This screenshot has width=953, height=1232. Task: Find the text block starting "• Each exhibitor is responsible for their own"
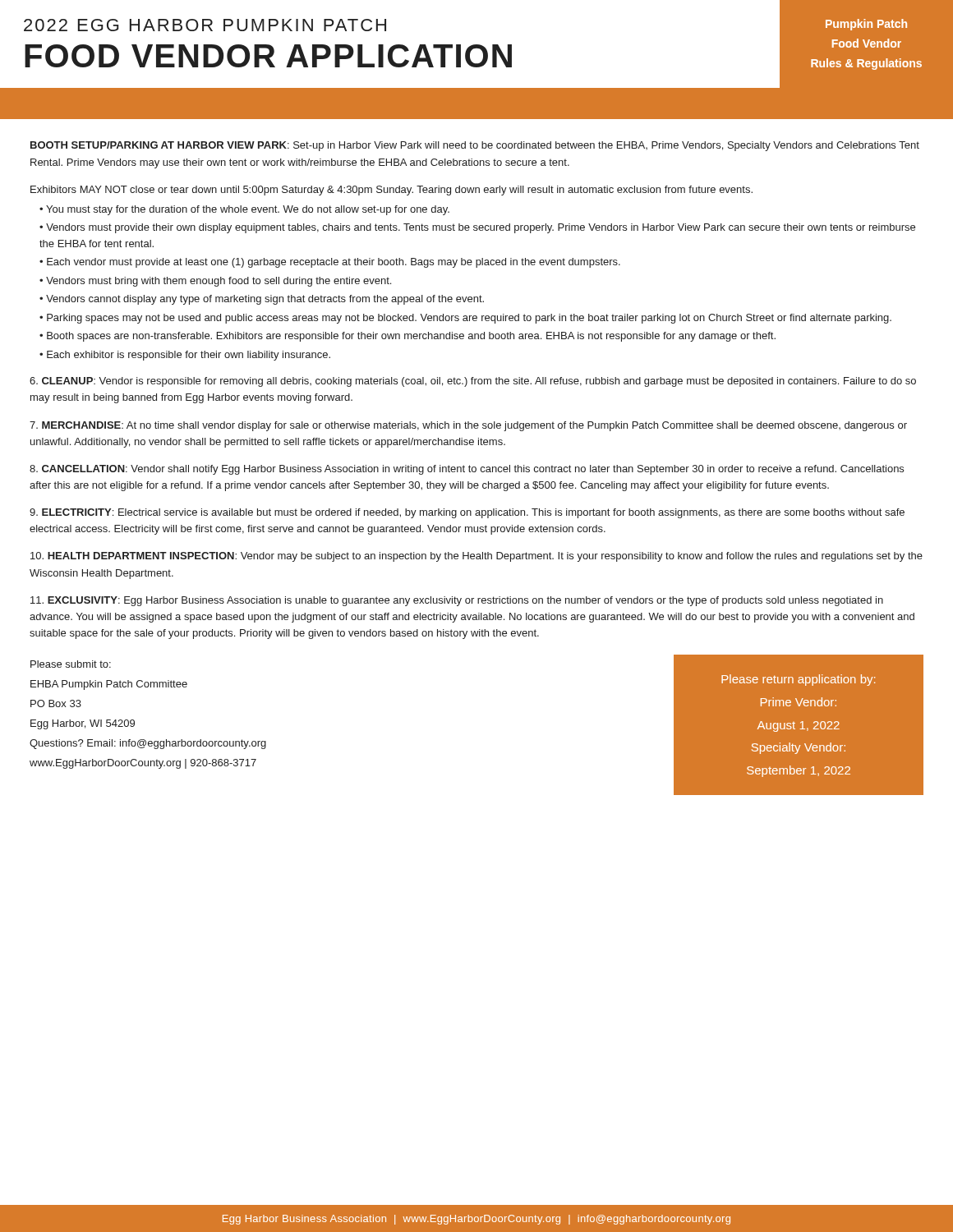coord(185,354)
